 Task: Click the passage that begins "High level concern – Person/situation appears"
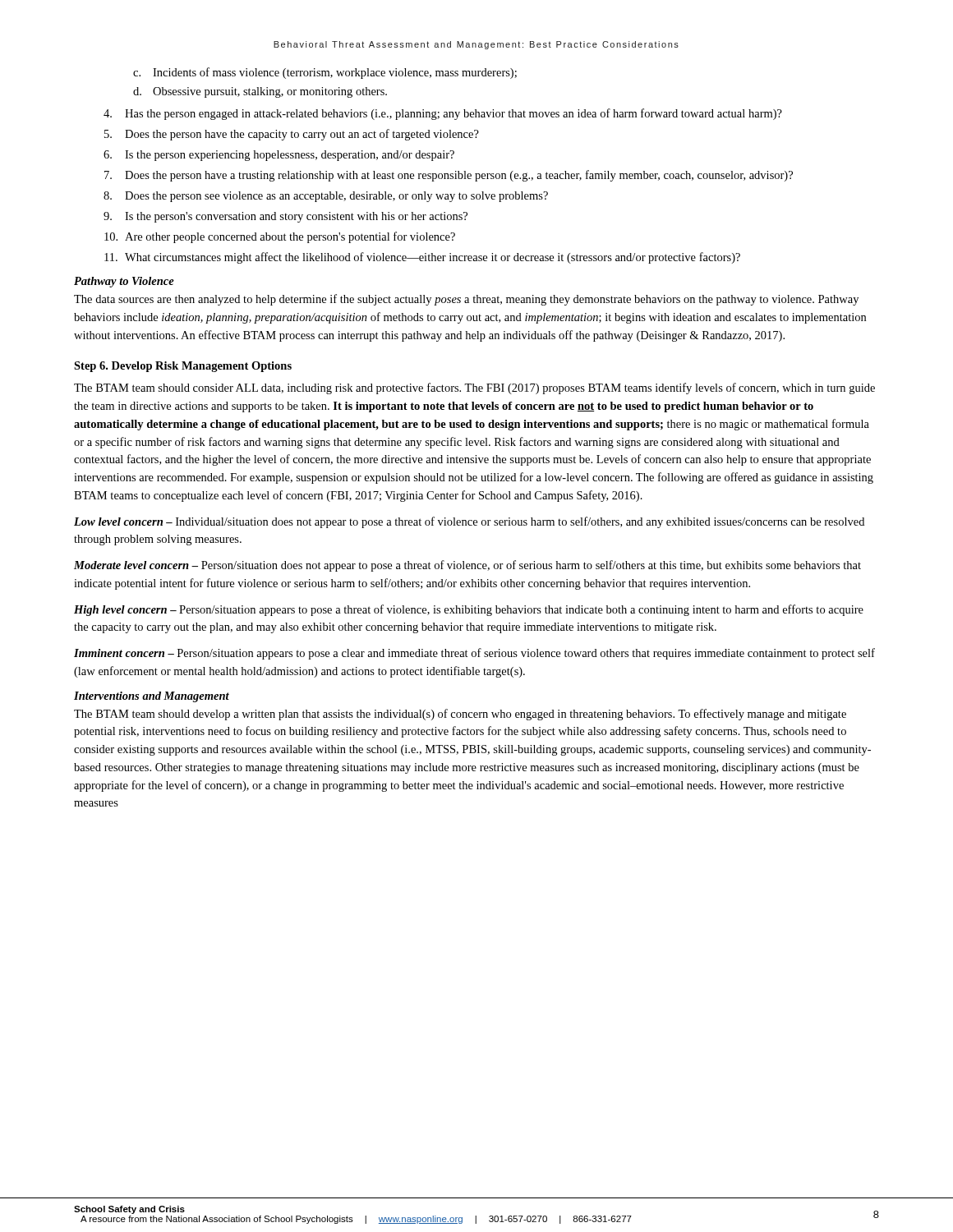click(469, 618)
